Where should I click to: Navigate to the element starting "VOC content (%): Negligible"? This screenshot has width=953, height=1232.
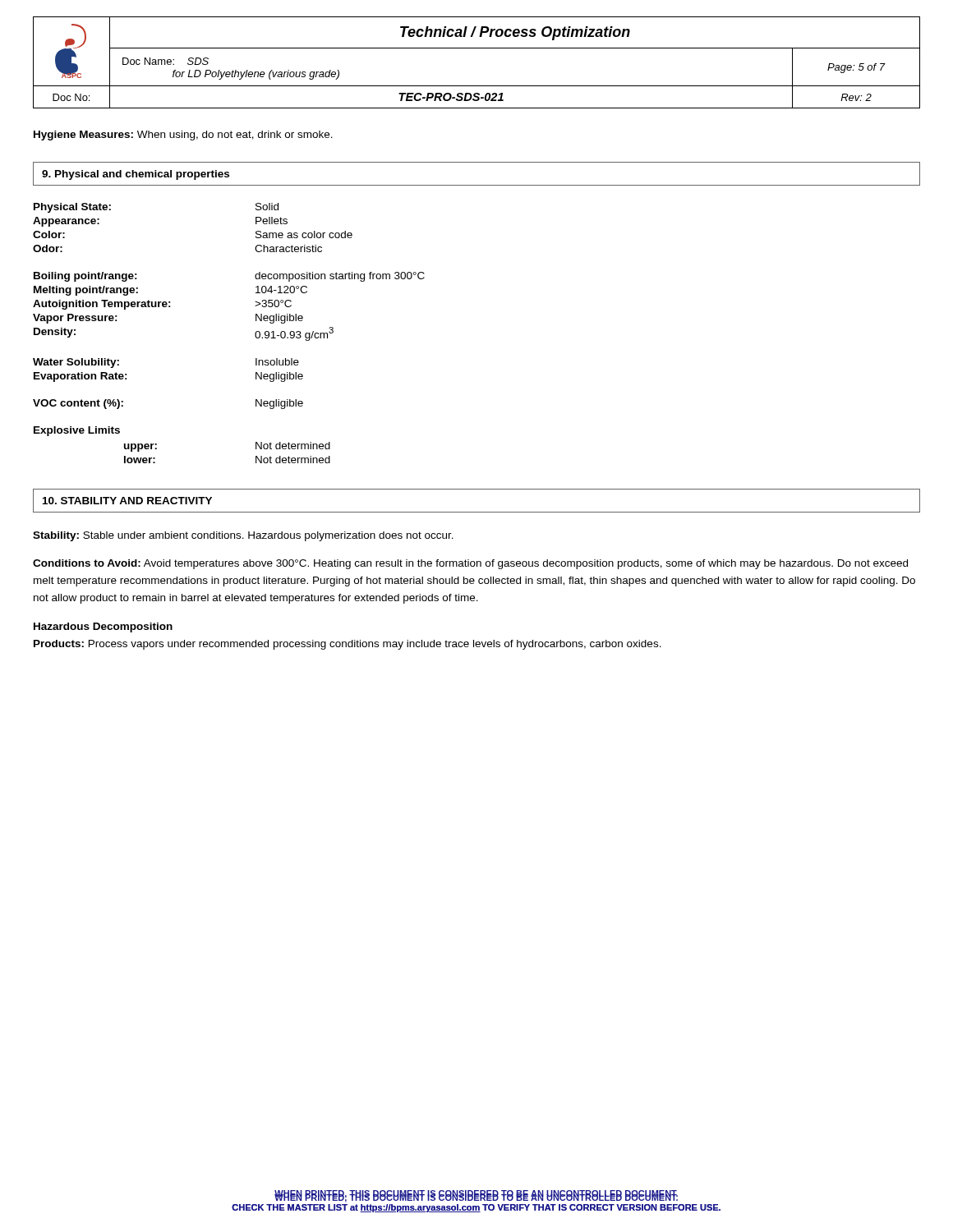(x=73, y=404)
